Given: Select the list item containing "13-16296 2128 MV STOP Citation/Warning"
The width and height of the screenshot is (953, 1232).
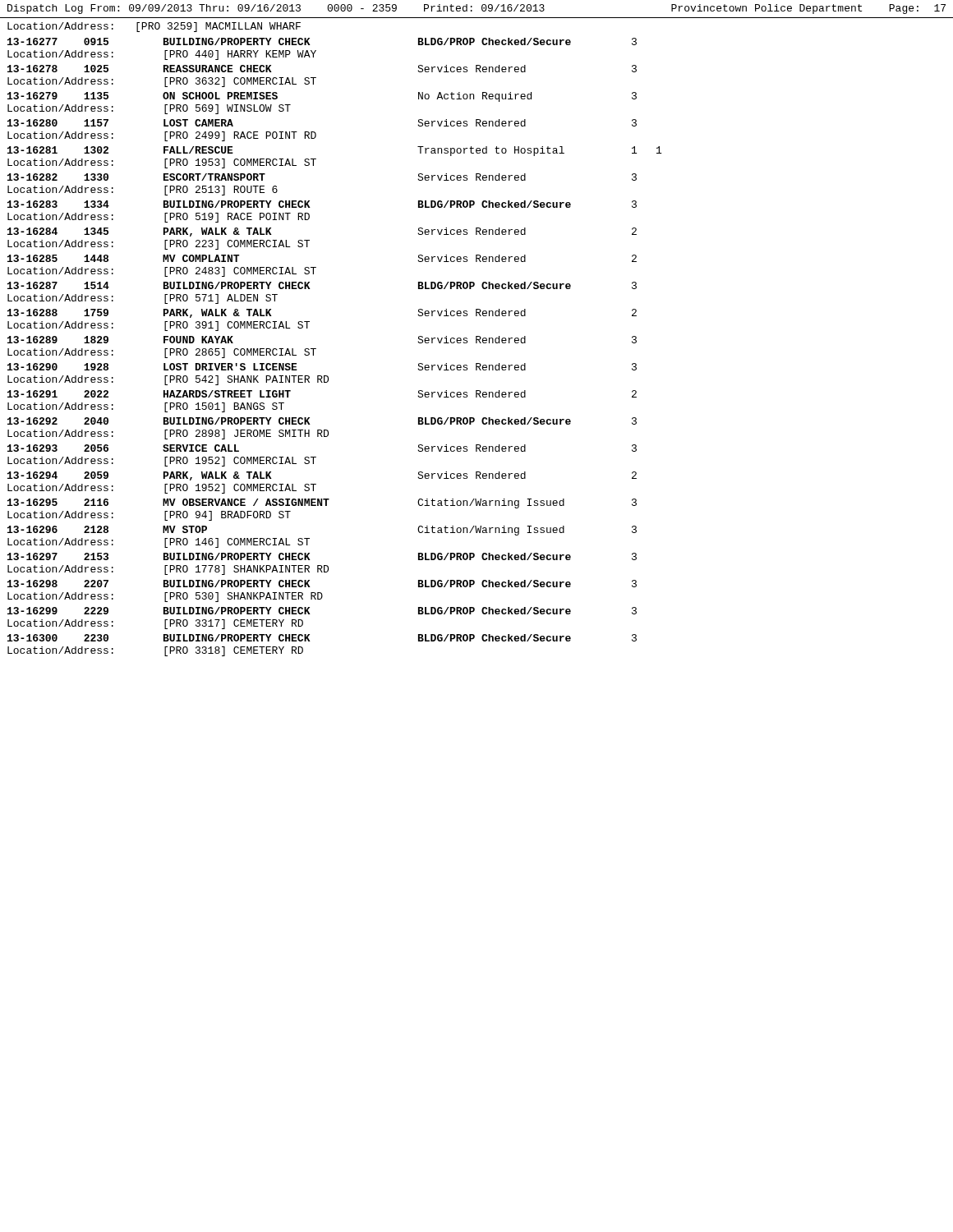Looking at the screenshot, I should [x=476, y=536].
